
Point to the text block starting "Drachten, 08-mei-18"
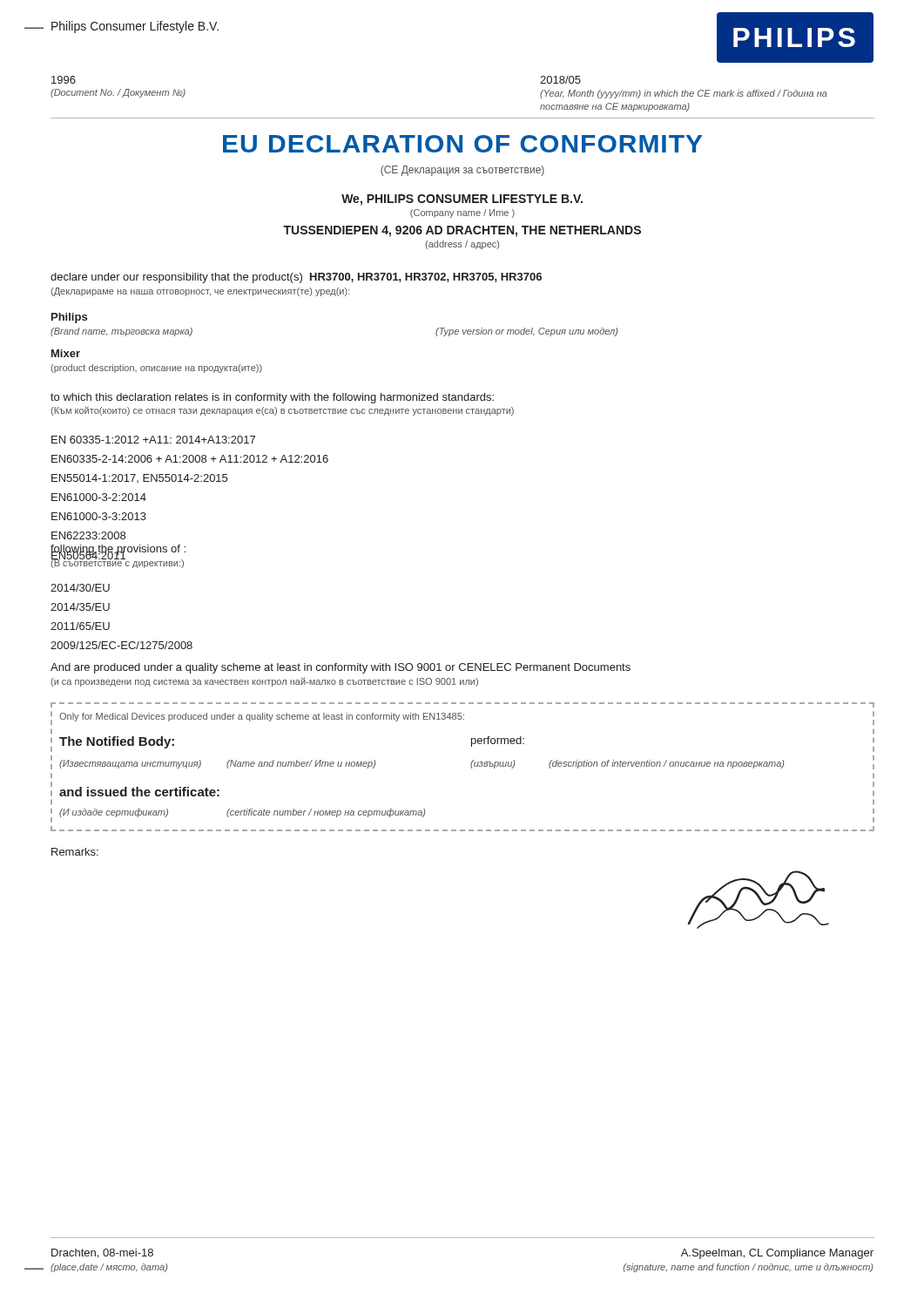coord(102,1252)
